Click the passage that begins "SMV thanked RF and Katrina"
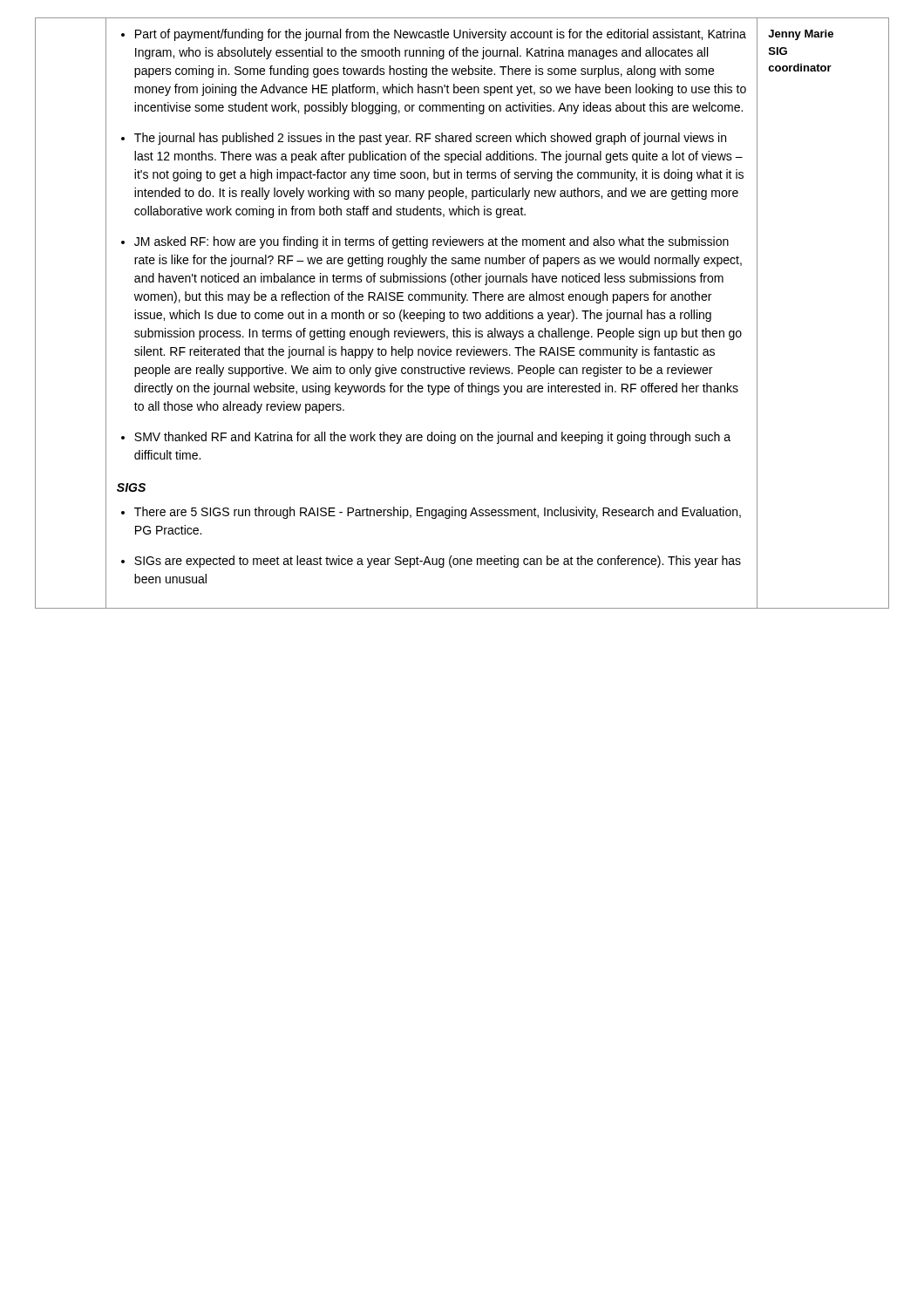 [440, 446]
